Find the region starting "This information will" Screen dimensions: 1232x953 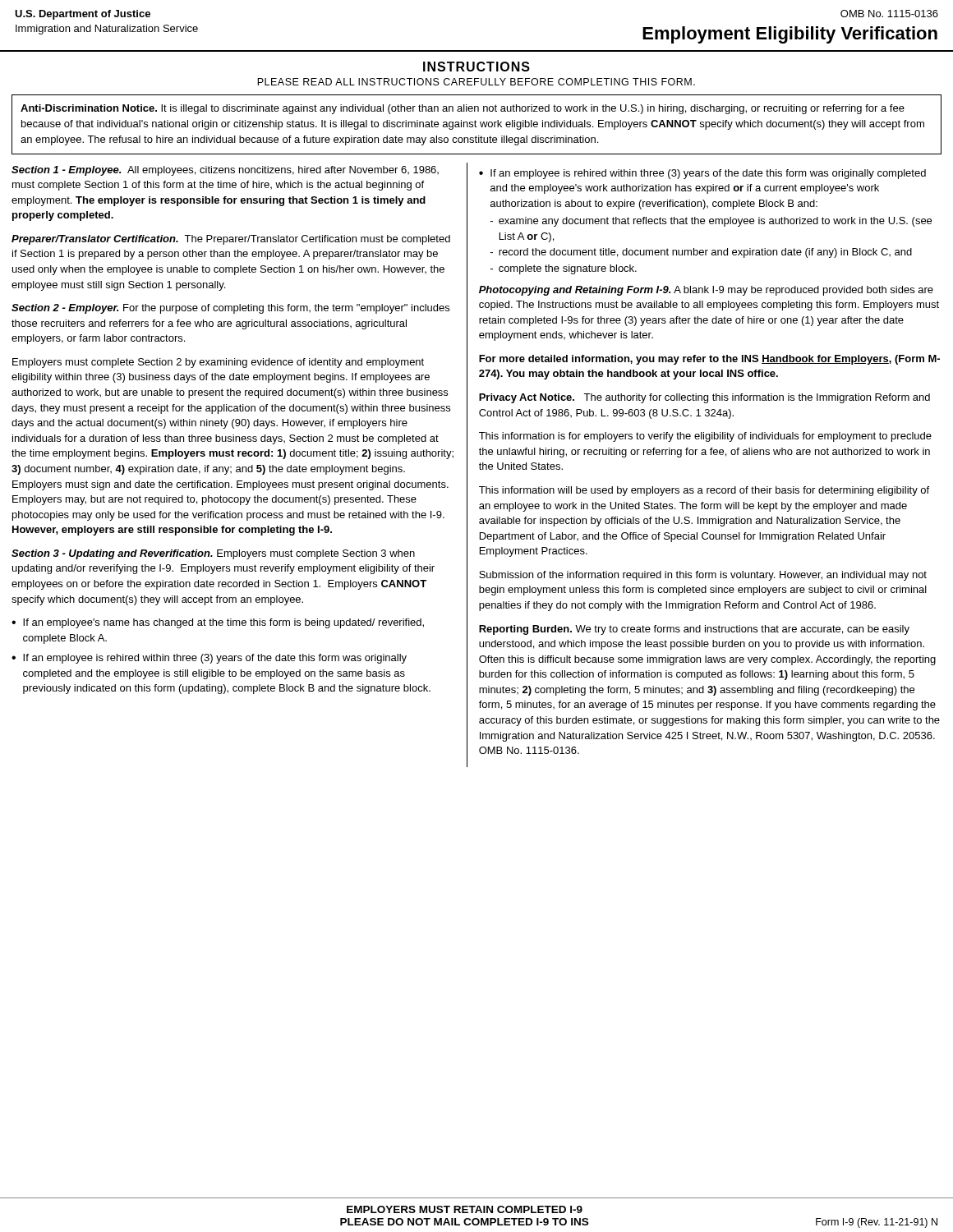click(704, 520)
